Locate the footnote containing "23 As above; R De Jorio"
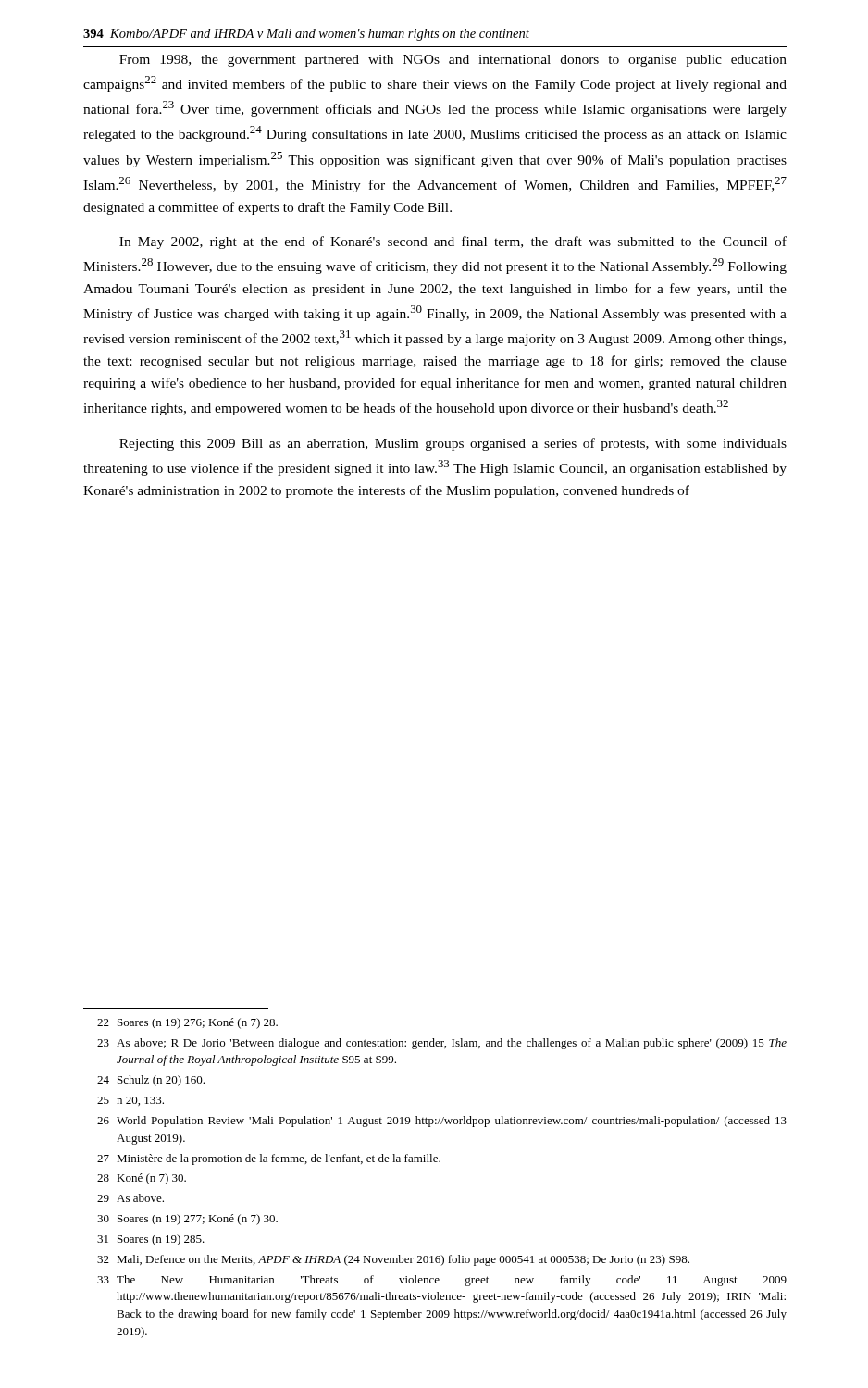The image size is (868, 1388). (435, 1051)
